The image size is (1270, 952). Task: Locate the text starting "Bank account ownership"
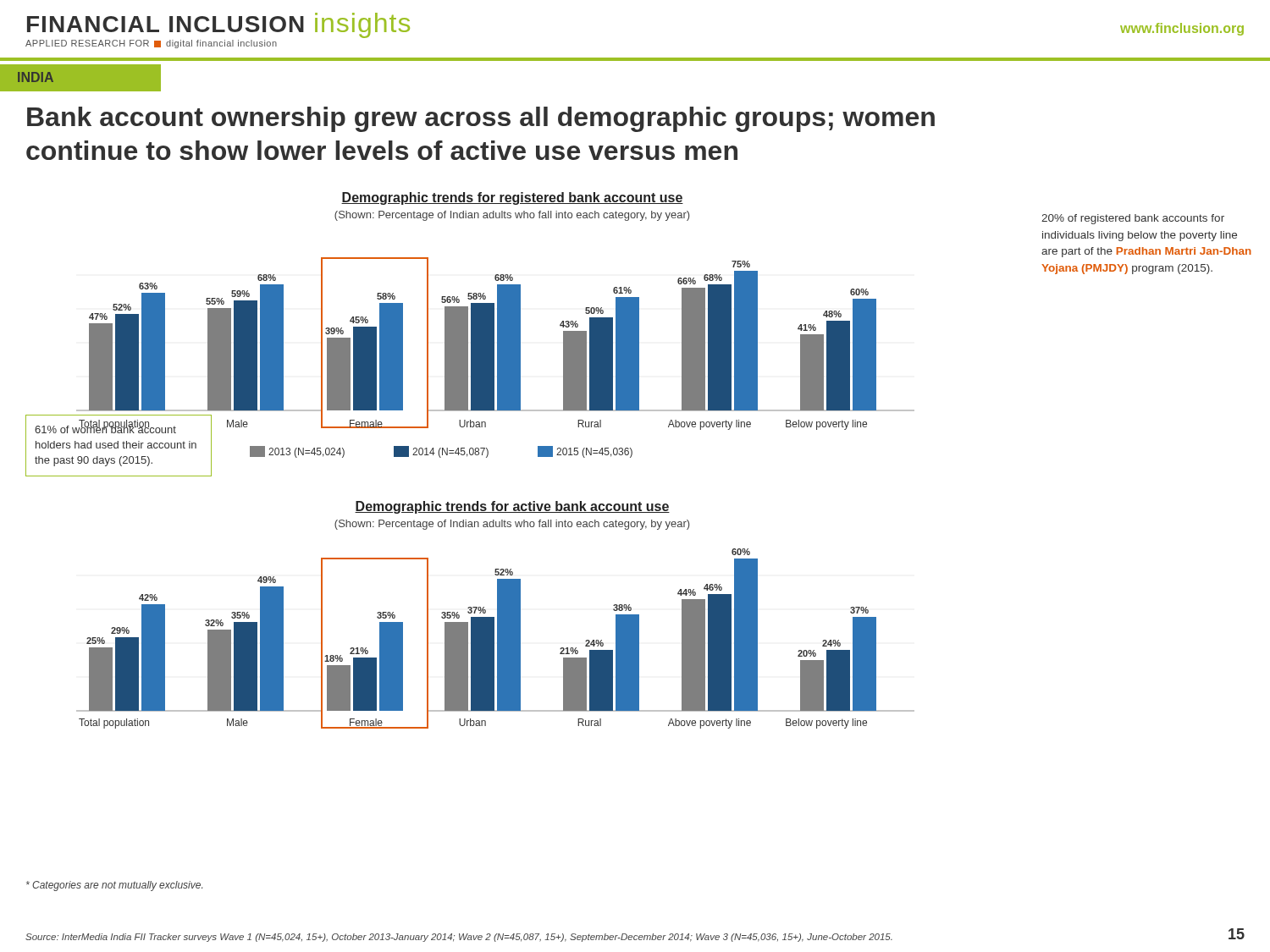635,134
